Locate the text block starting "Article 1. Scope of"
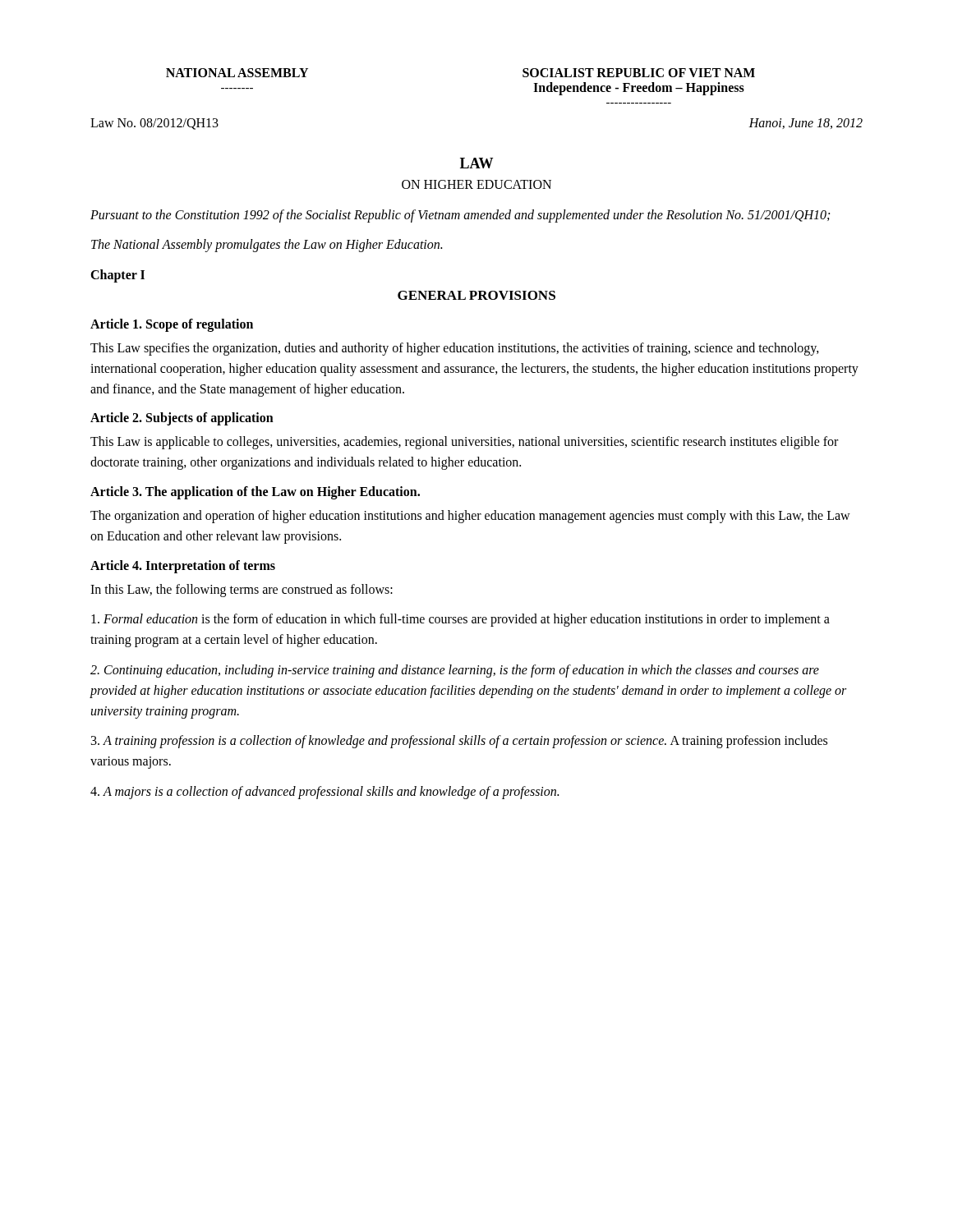 pyautogui.click(x=172, y=324)
